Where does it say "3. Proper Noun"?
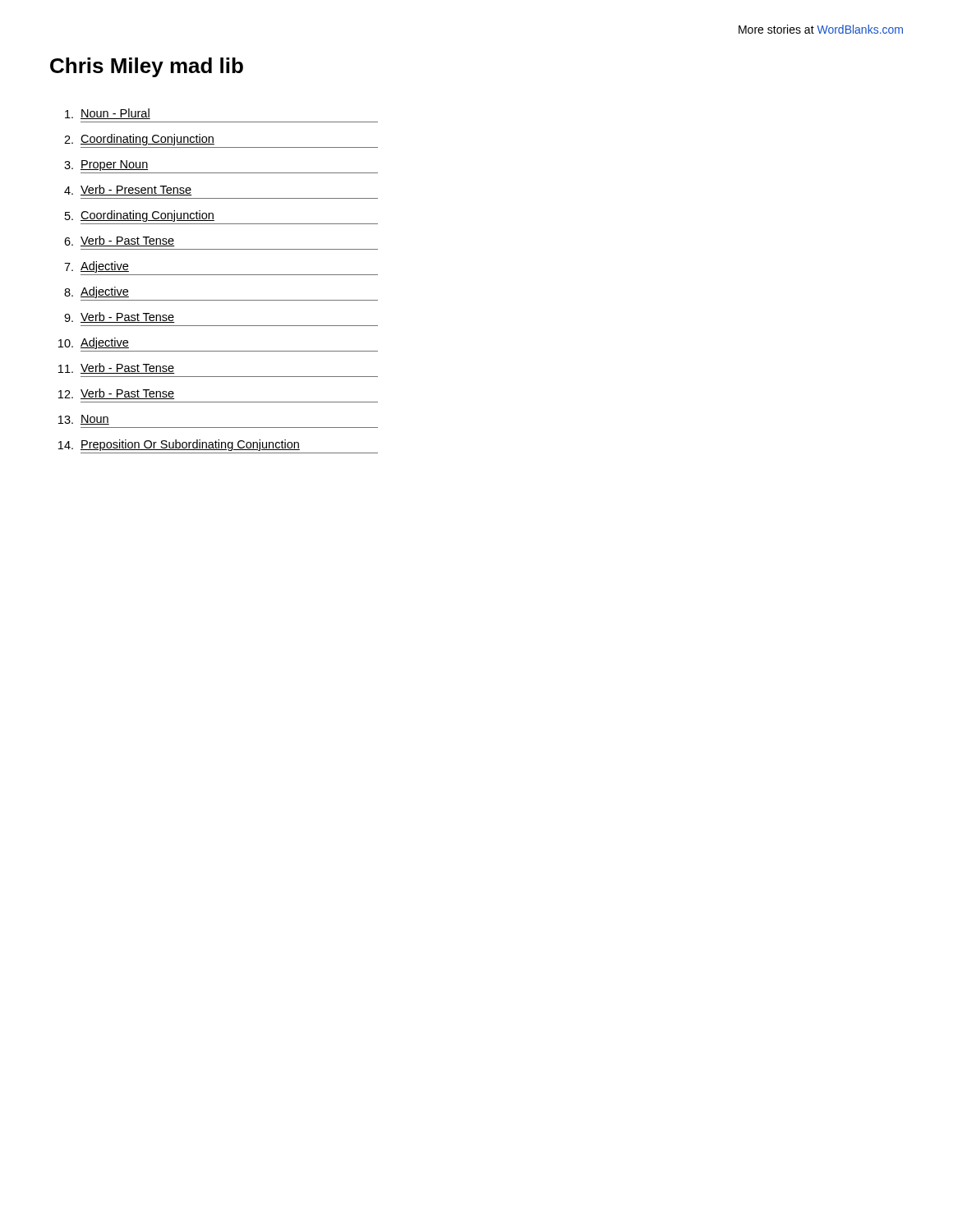Viewport: 953px width, 1232px height. point(214,166)
